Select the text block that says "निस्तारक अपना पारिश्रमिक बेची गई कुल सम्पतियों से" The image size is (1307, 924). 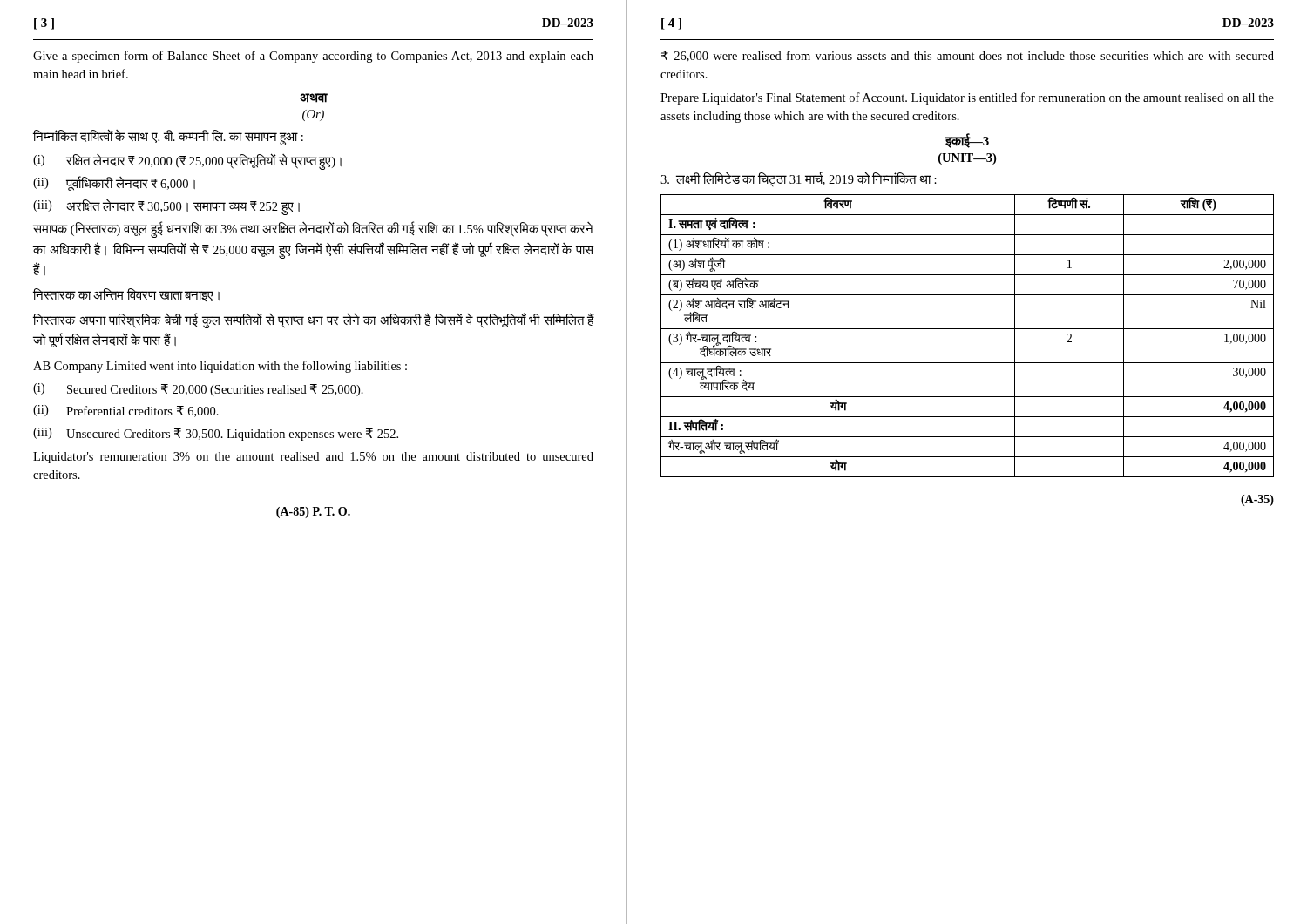[313, 331]
